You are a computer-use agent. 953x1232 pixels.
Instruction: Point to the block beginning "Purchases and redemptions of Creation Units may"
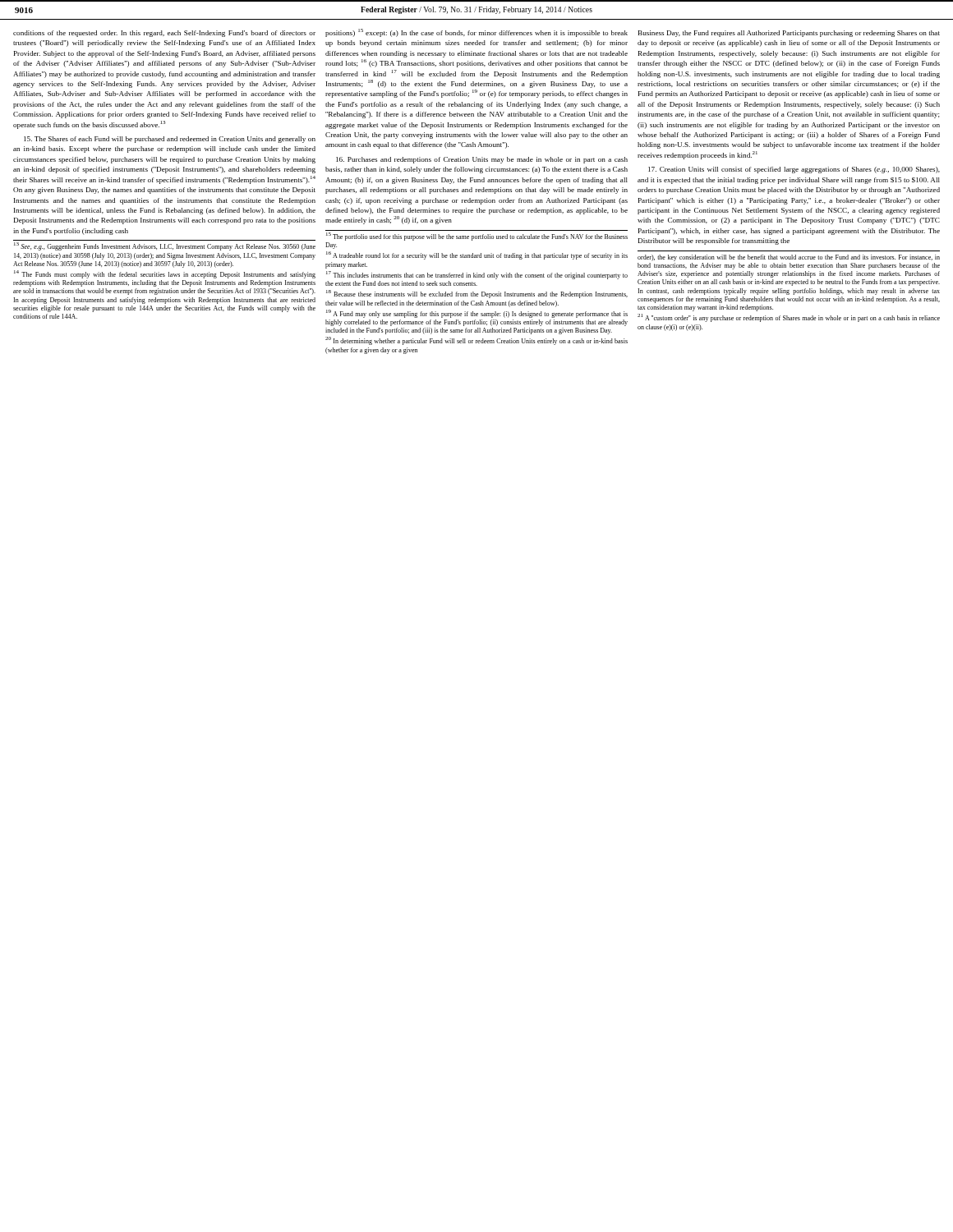click(476, 190)
